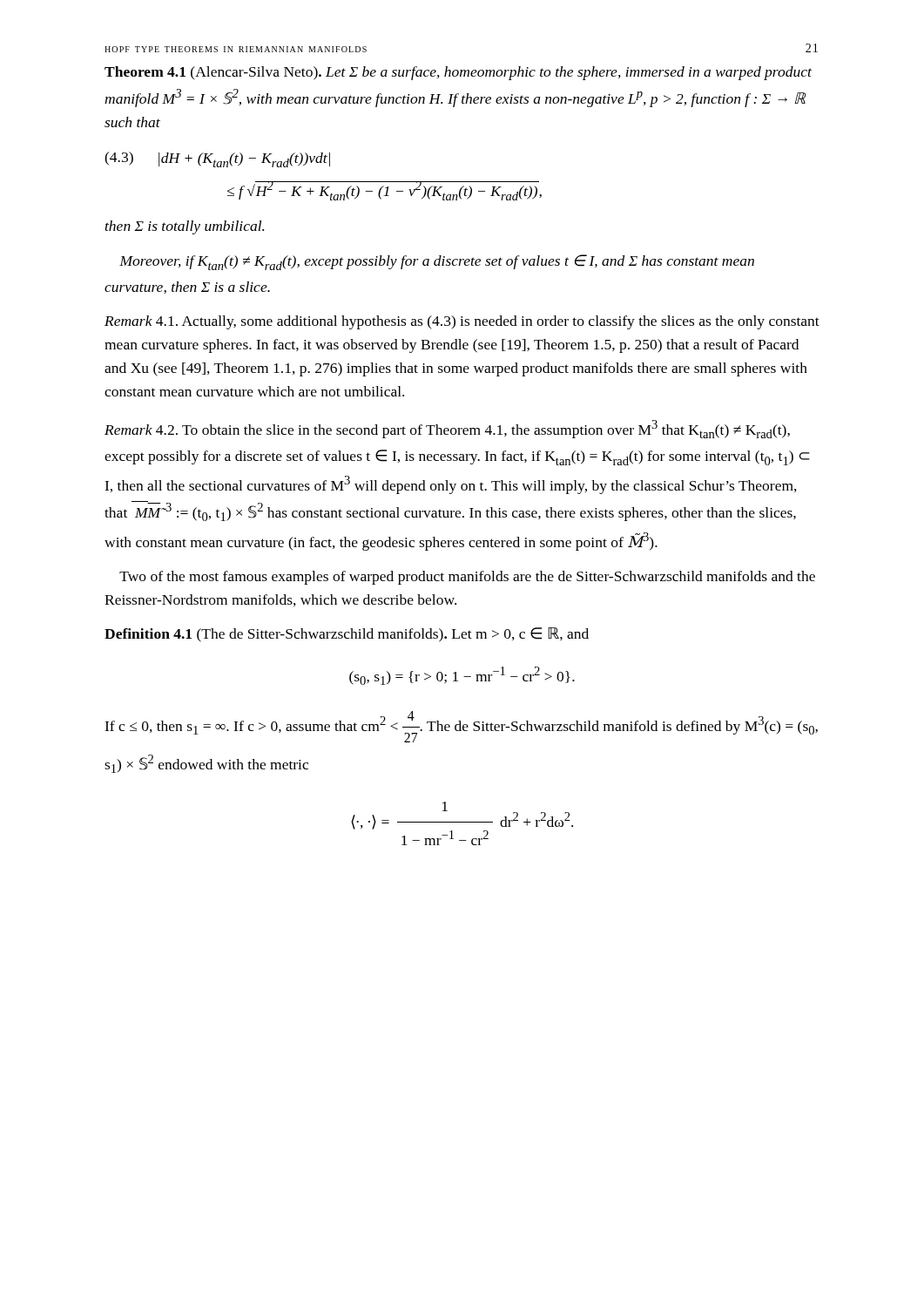Find the text block that reads "then Σ is"
The image size is (924, 1307).
(462, 257)
